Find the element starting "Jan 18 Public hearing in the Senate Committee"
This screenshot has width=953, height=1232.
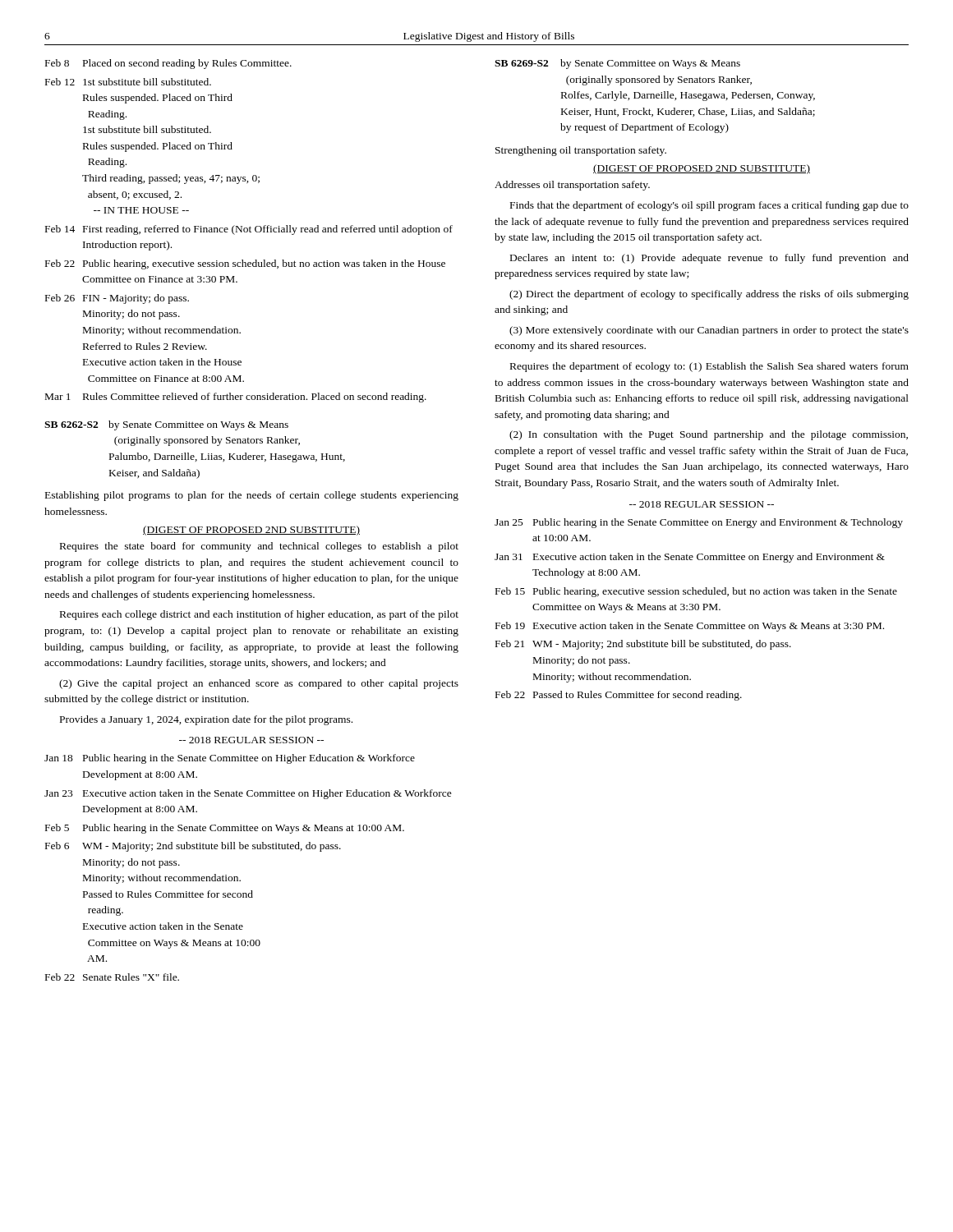click(x=230, y=759)
